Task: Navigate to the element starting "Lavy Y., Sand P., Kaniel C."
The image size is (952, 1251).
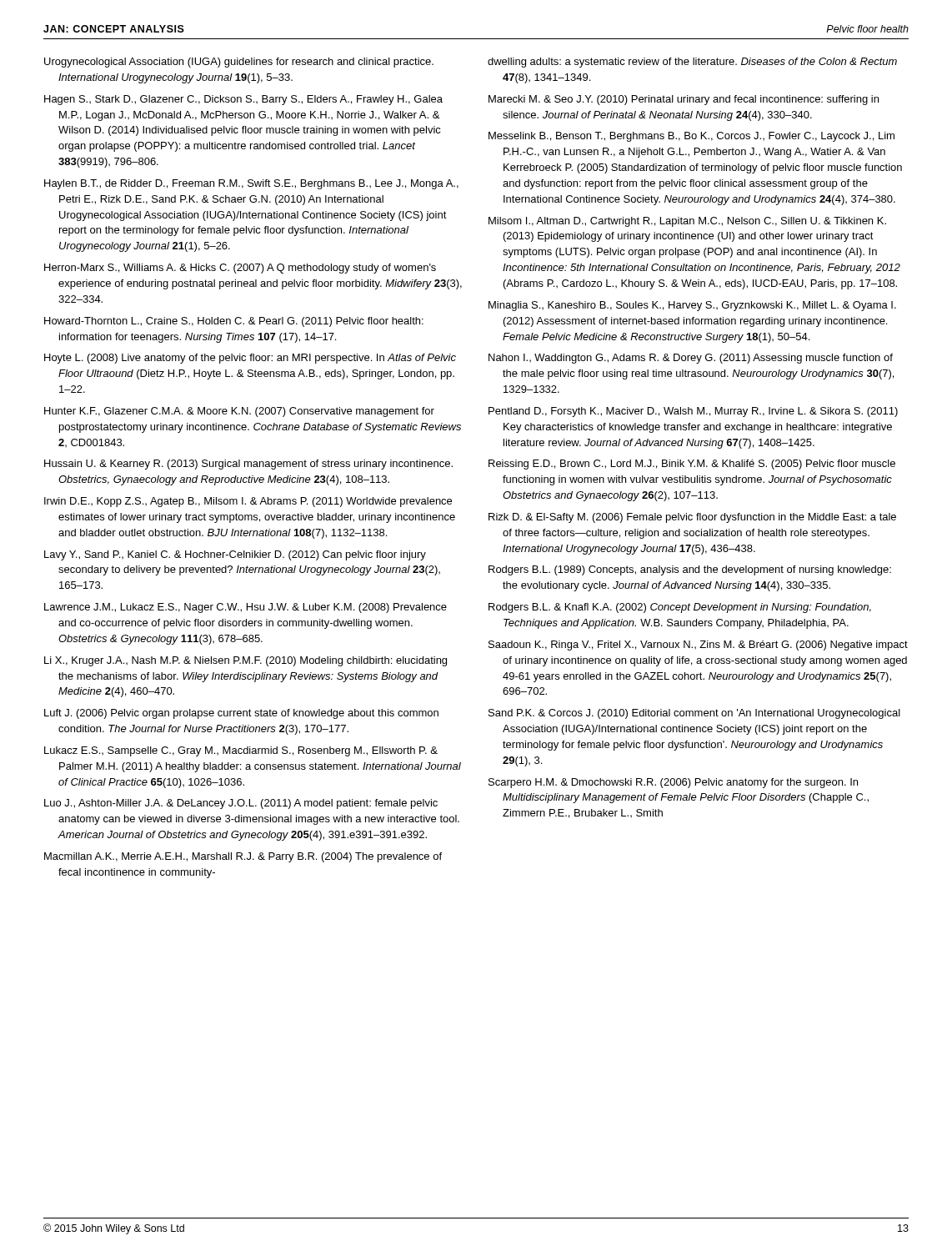Action: 242,570
